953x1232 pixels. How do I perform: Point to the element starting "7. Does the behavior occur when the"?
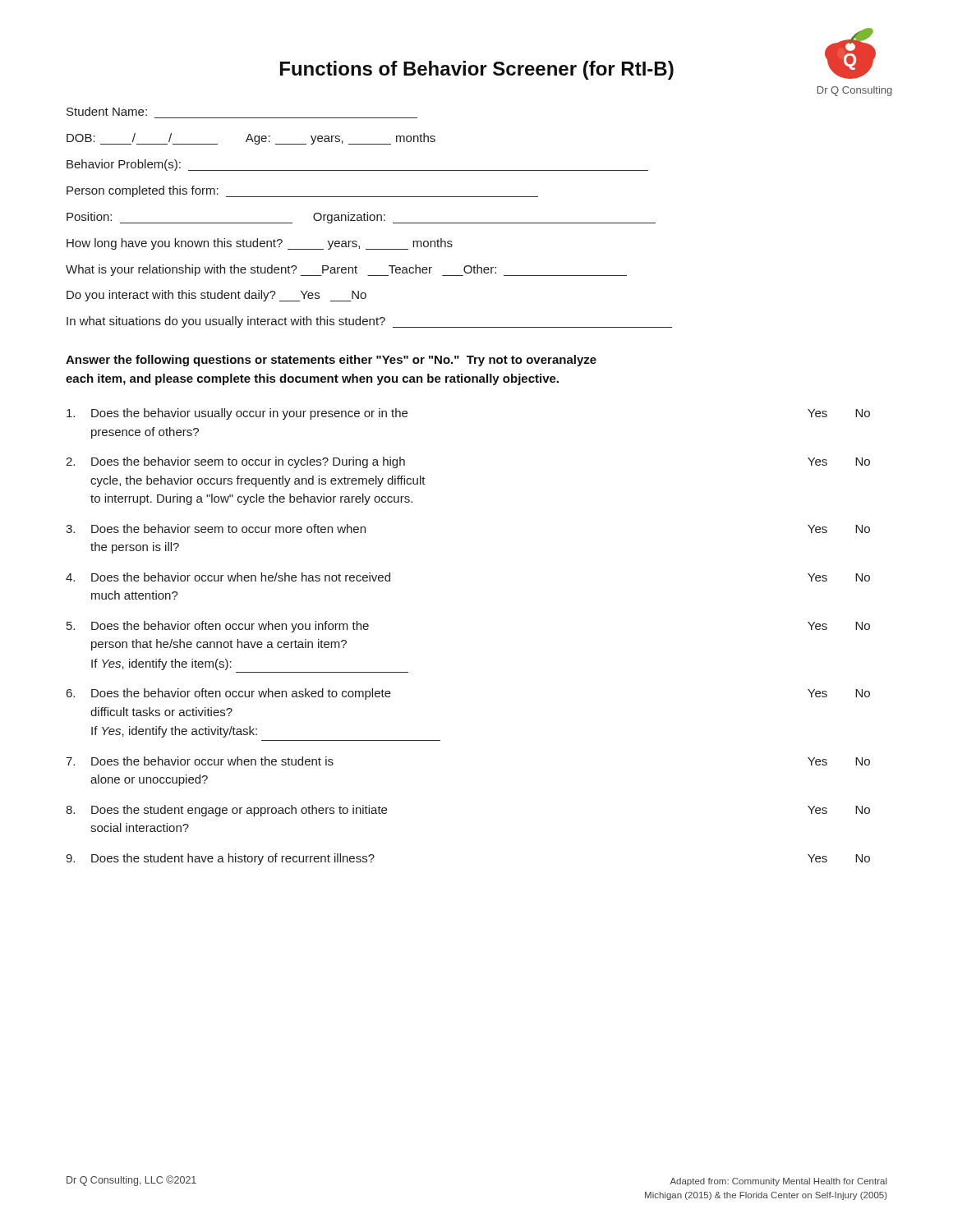pos(209,760)
